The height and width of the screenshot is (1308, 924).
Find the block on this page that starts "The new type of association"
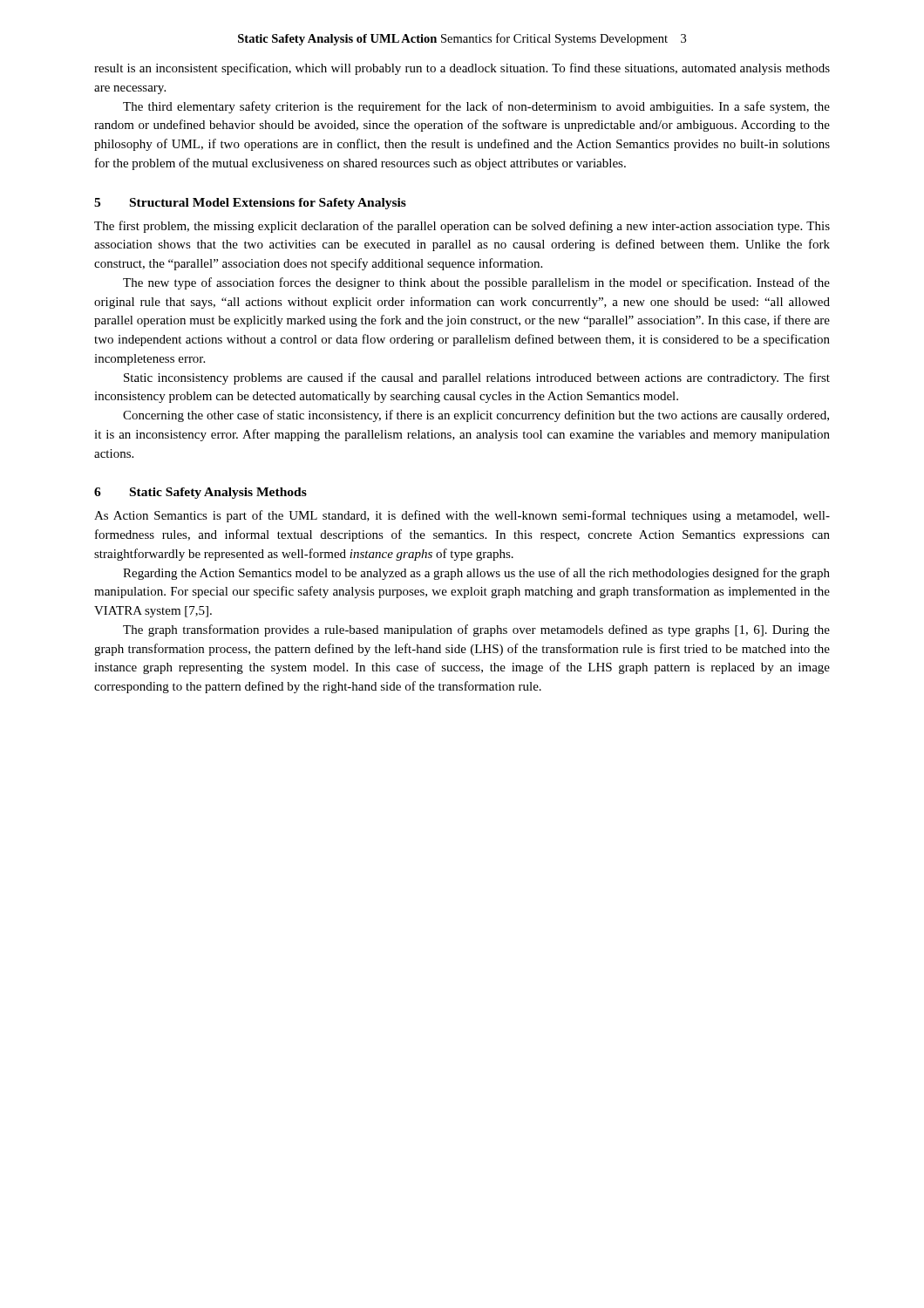pyautogui.click(x=462, y=321)
